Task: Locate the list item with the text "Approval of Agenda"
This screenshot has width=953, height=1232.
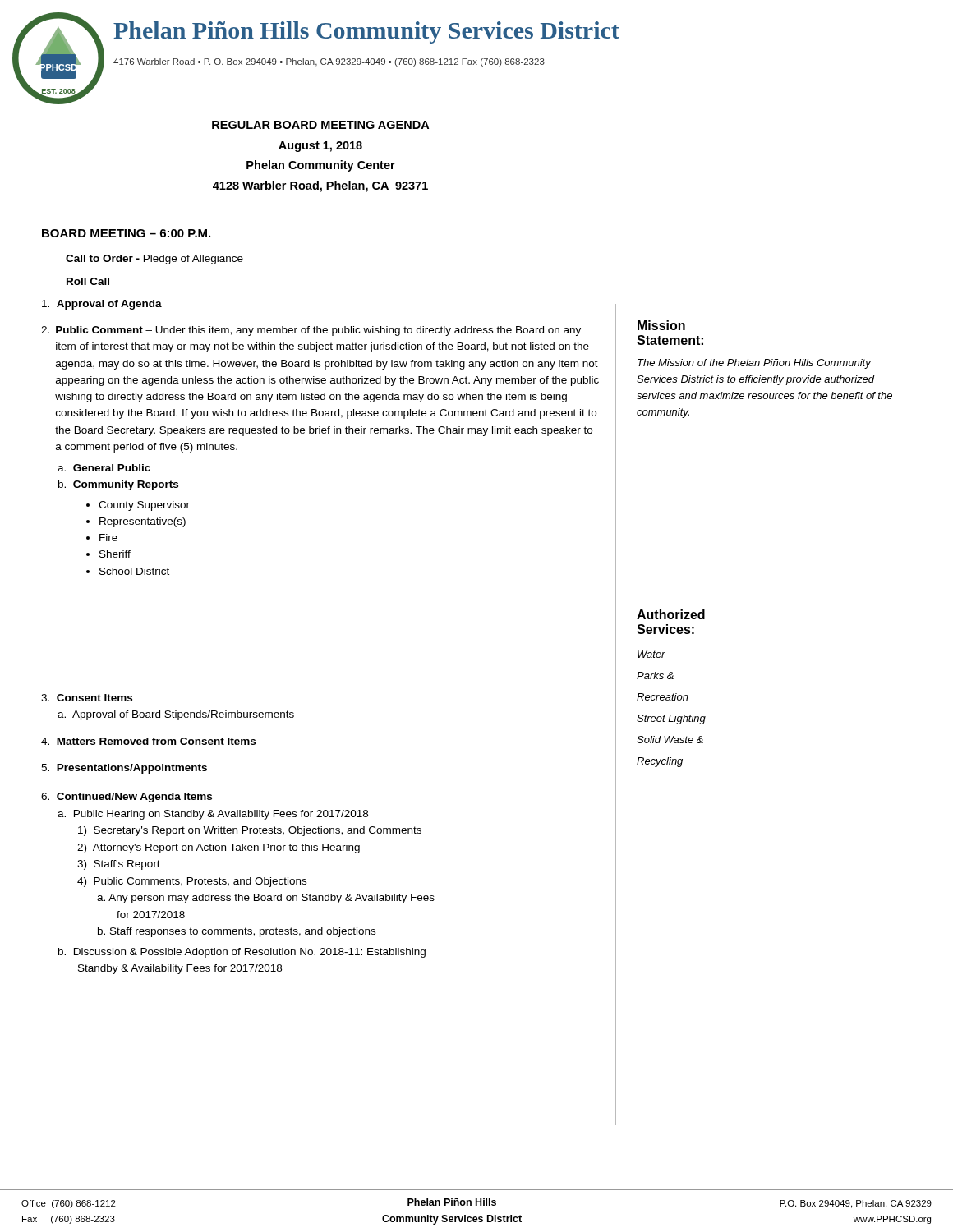Action: 101,303
